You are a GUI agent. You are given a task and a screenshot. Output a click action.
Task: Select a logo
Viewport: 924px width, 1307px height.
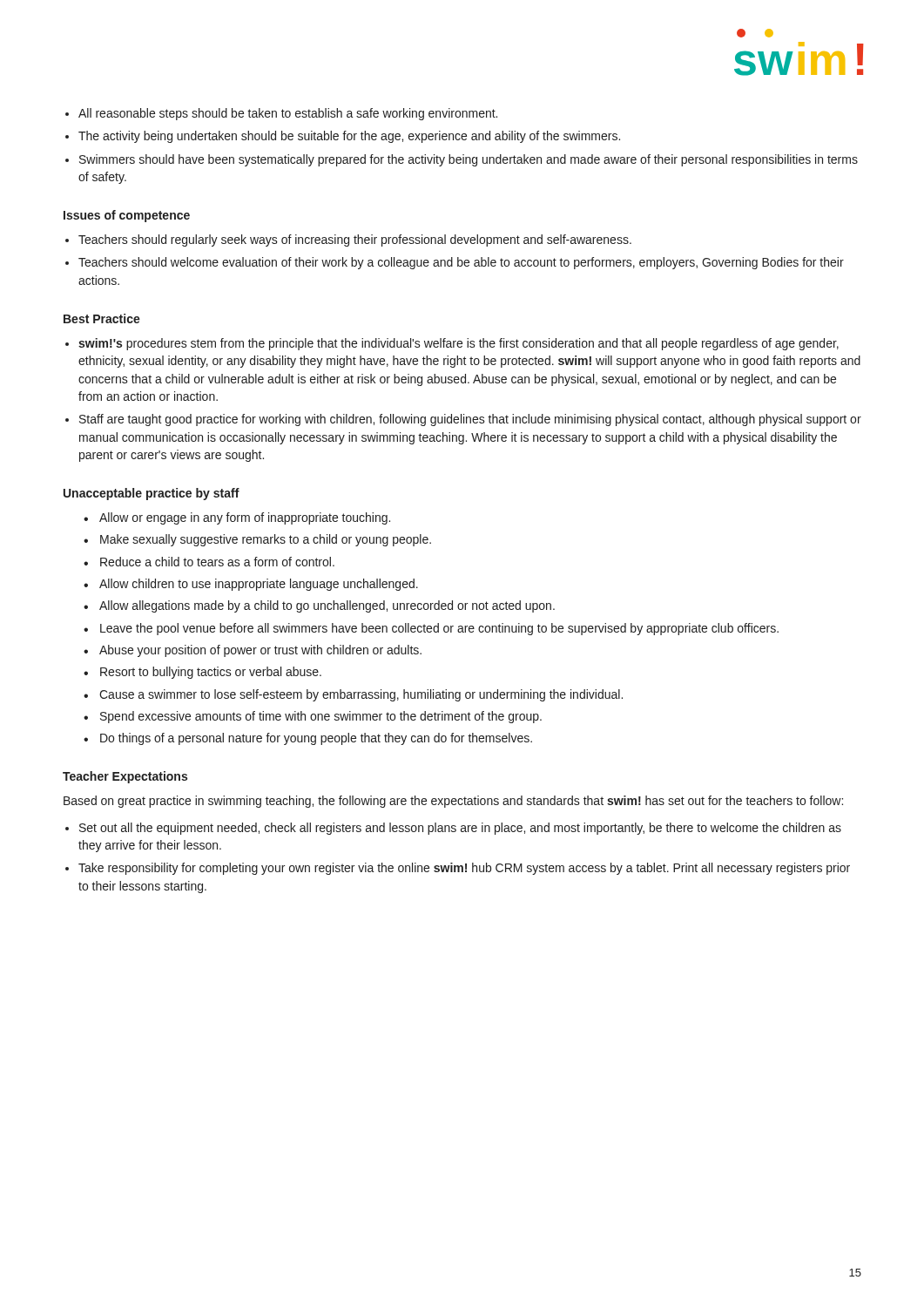click(802, 57)
